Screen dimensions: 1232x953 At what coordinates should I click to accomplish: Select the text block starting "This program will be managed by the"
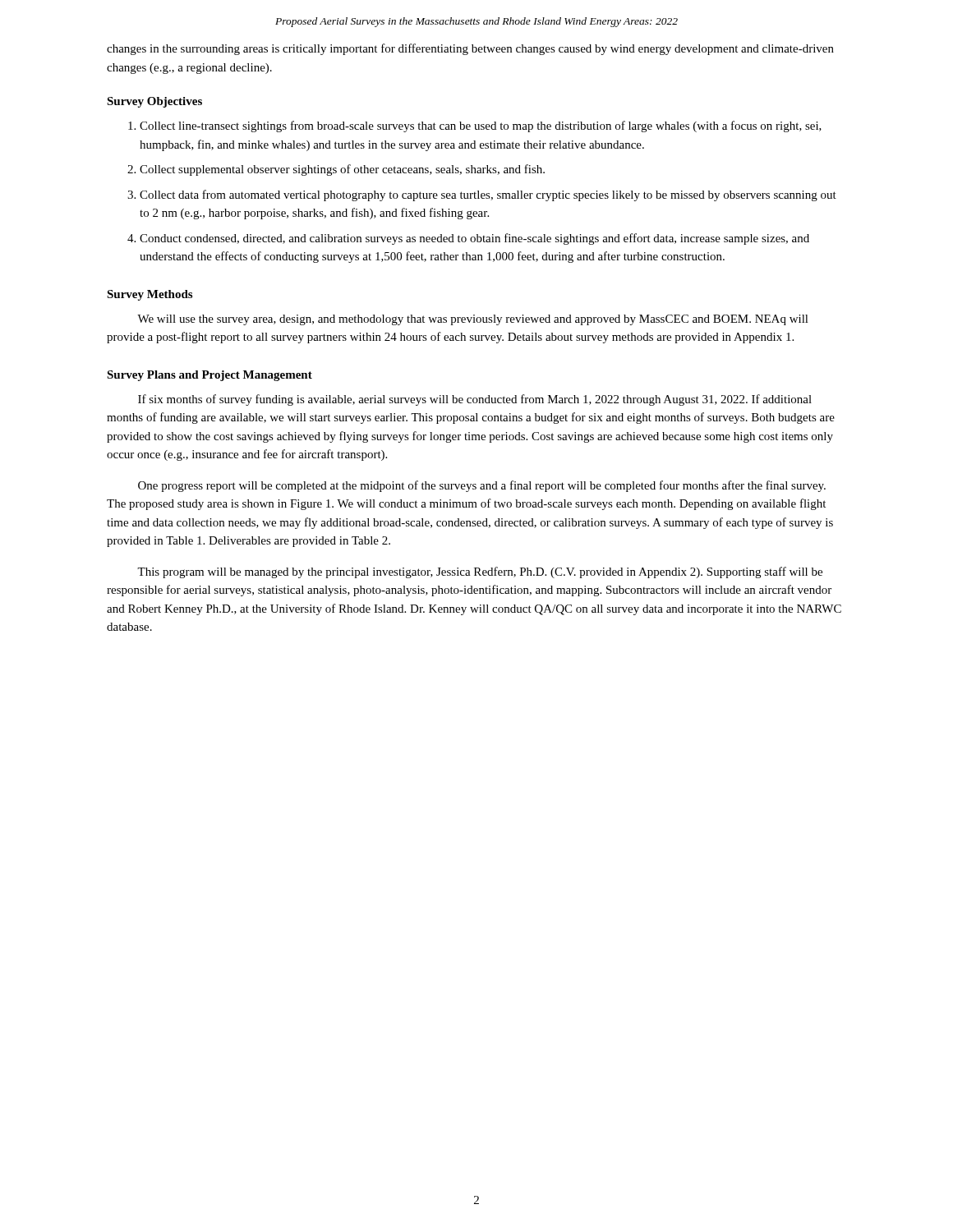(474, 599)
